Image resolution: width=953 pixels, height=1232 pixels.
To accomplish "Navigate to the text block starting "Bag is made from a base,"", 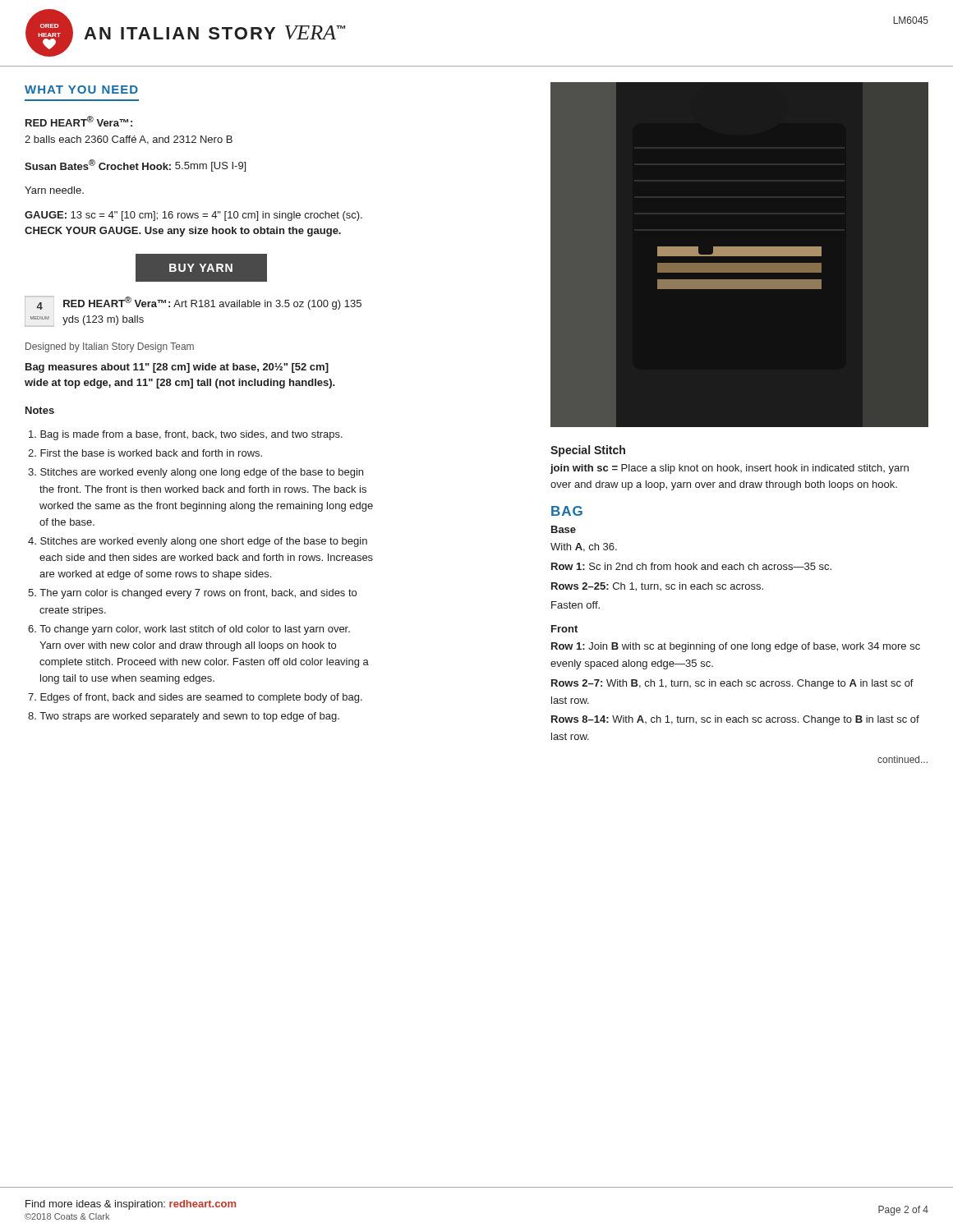I will [186, 434].
